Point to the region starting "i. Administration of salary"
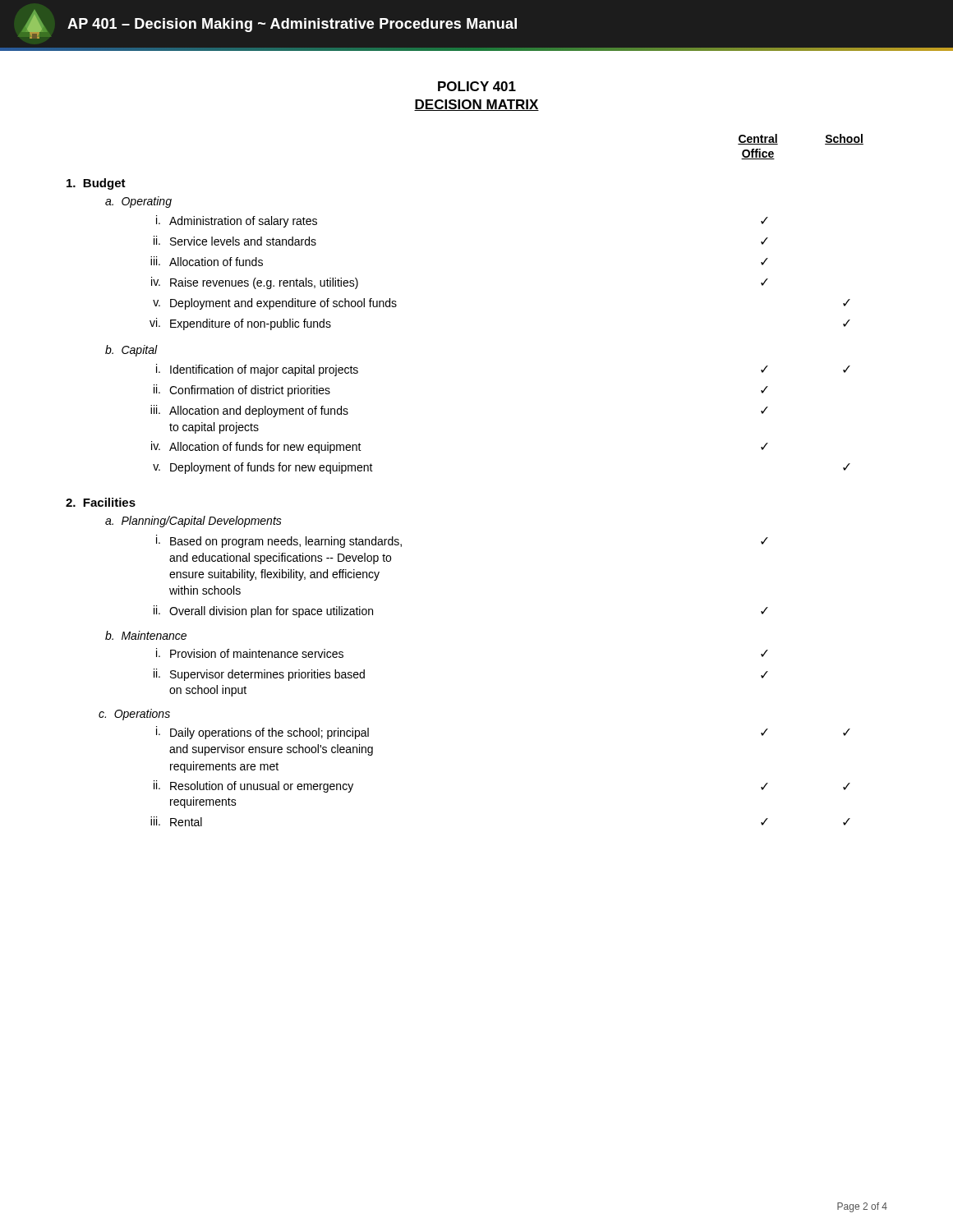The width and height of the screenshot is (953, 1232). tap(238, 221)
